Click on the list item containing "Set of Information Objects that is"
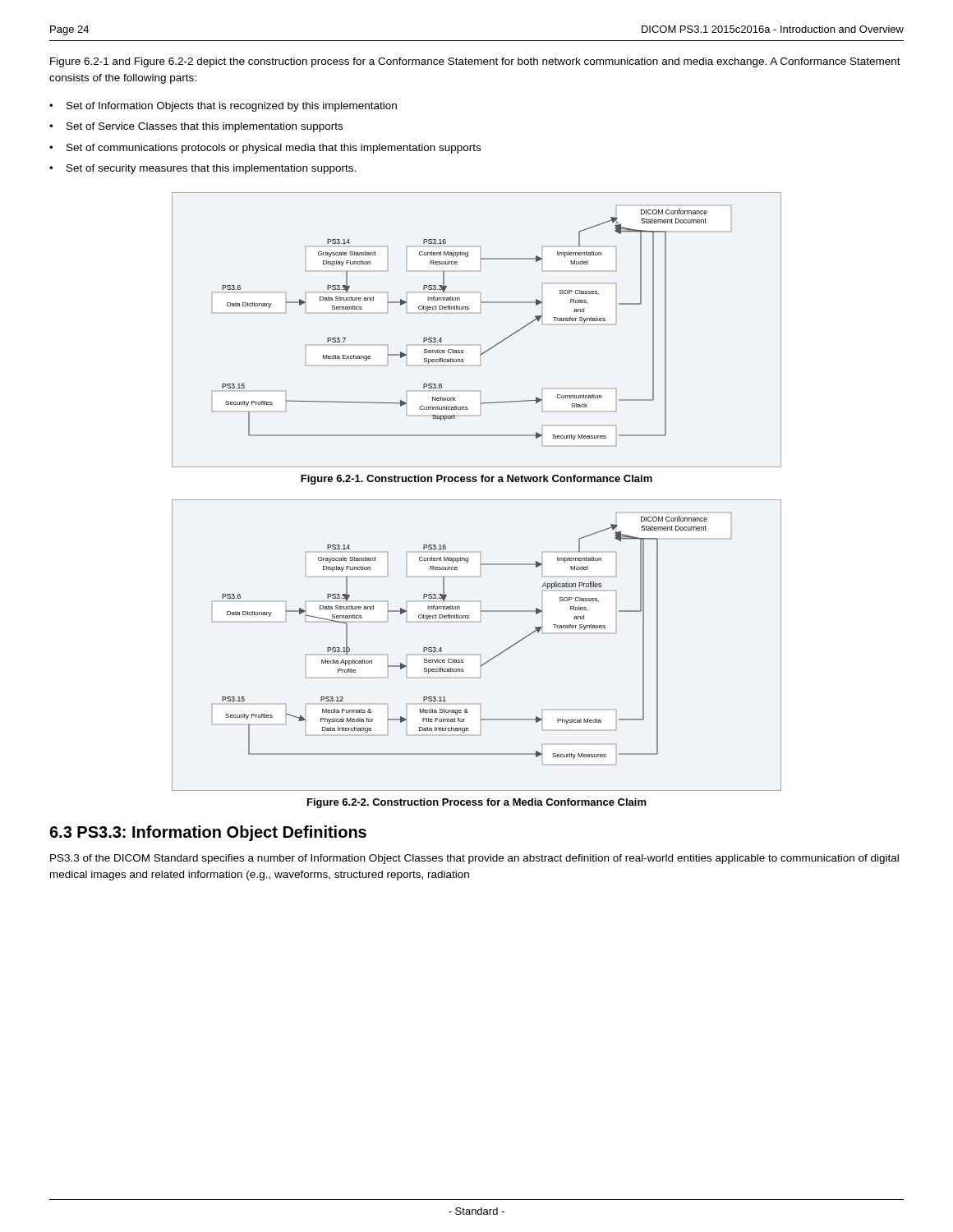Viewport: 953px width, 1232px height. (232, 105)
